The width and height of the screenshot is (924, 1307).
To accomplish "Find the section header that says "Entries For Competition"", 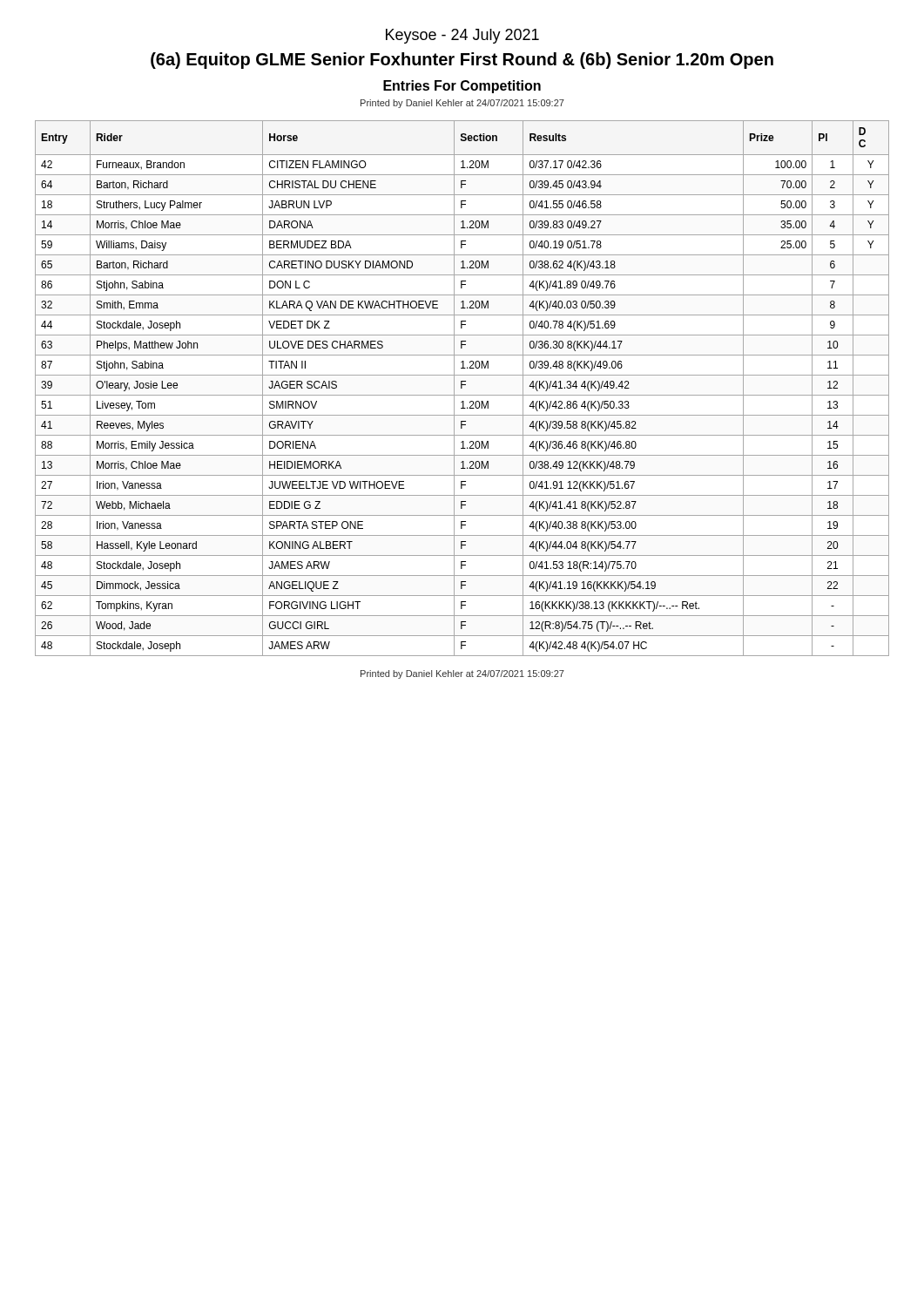I will (462, 86).
